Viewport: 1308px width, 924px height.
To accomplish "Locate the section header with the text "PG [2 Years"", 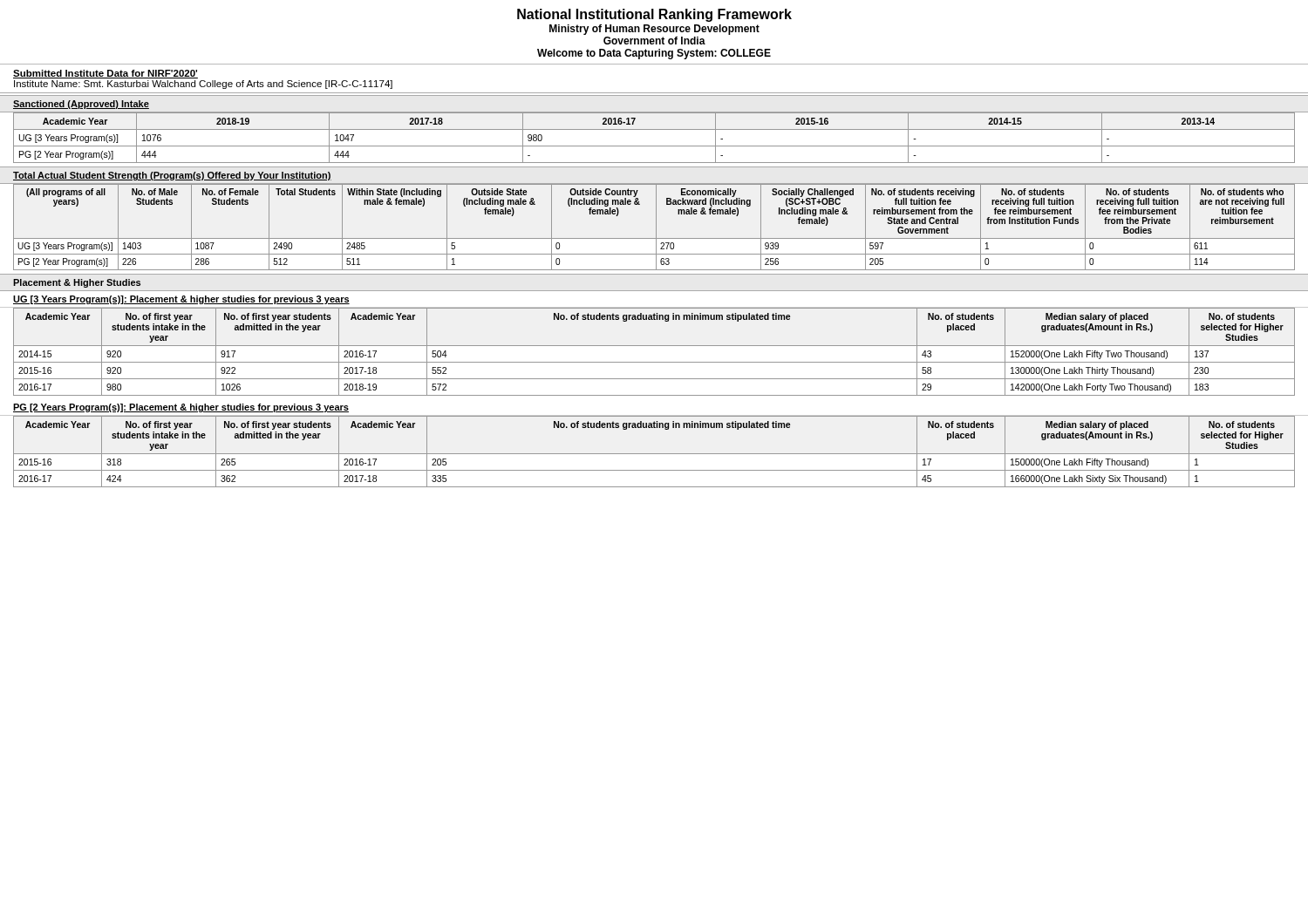I will pos(181,407).
